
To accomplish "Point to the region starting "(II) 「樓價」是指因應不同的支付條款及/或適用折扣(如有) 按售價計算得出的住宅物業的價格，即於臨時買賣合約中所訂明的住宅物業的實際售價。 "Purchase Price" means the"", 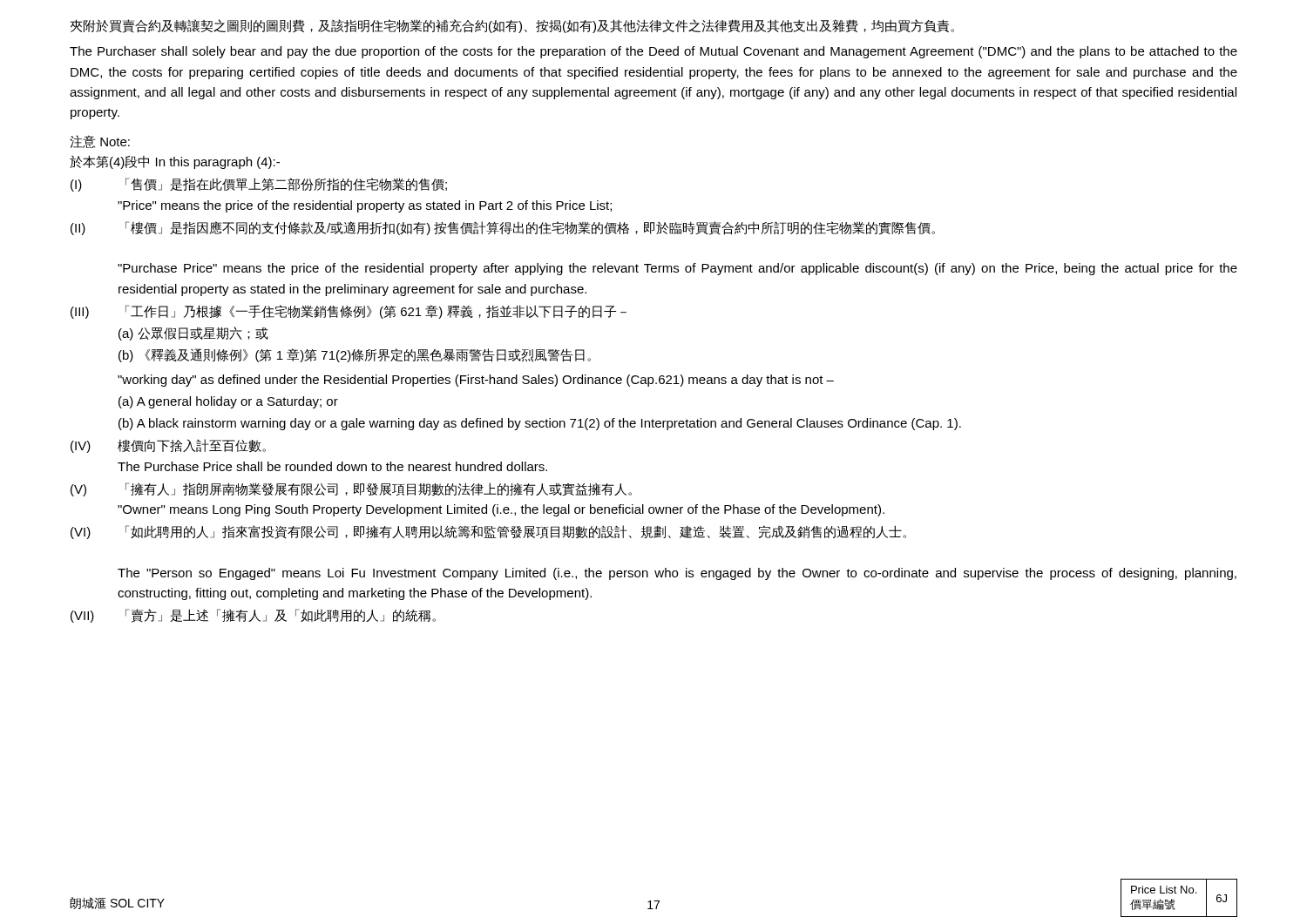I will click(x=654, y=258).
